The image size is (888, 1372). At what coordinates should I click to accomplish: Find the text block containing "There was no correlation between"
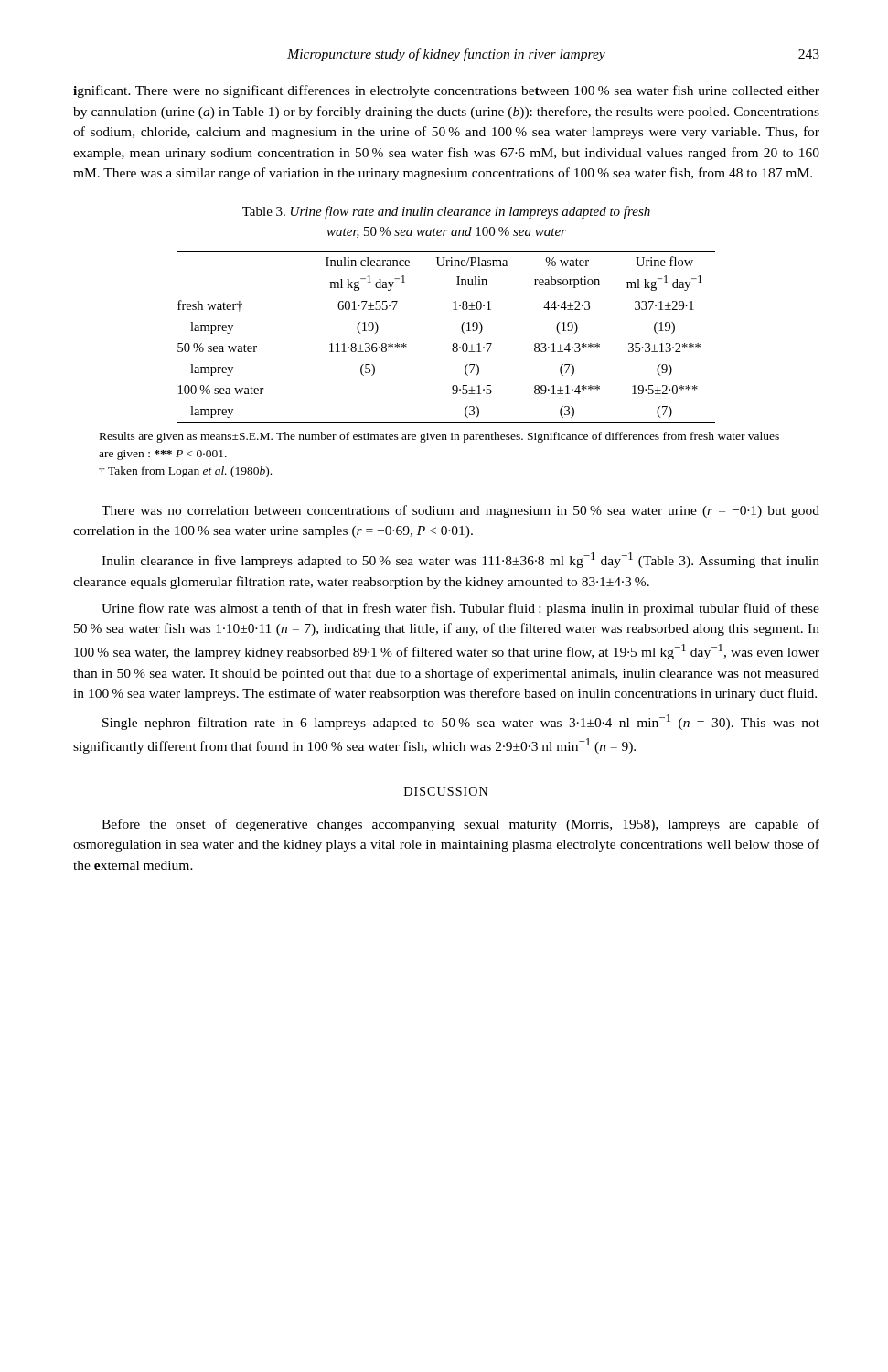[x=446, y=521]
